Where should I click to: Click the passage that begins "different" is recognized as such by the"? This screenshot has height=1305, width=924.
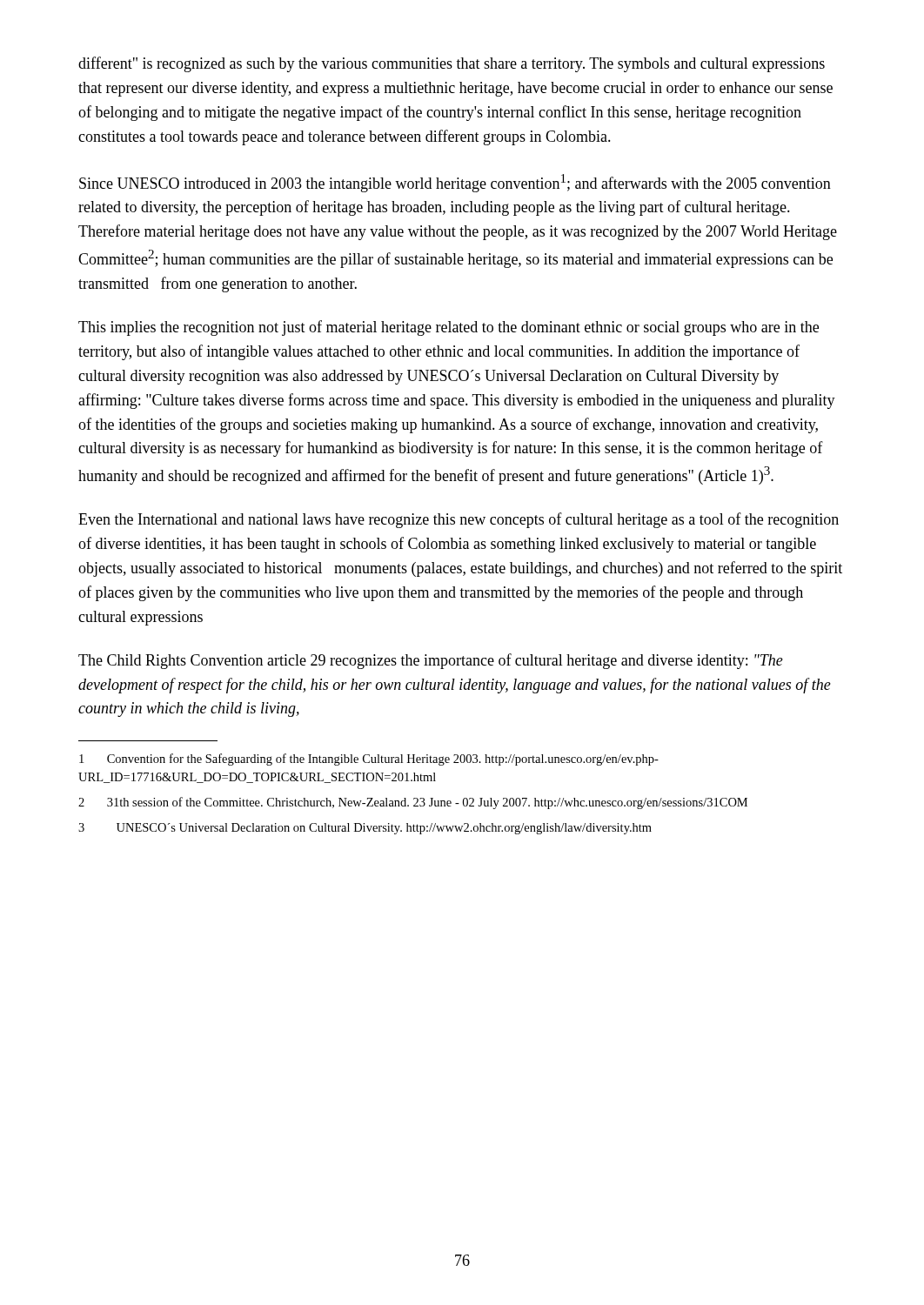462,101
